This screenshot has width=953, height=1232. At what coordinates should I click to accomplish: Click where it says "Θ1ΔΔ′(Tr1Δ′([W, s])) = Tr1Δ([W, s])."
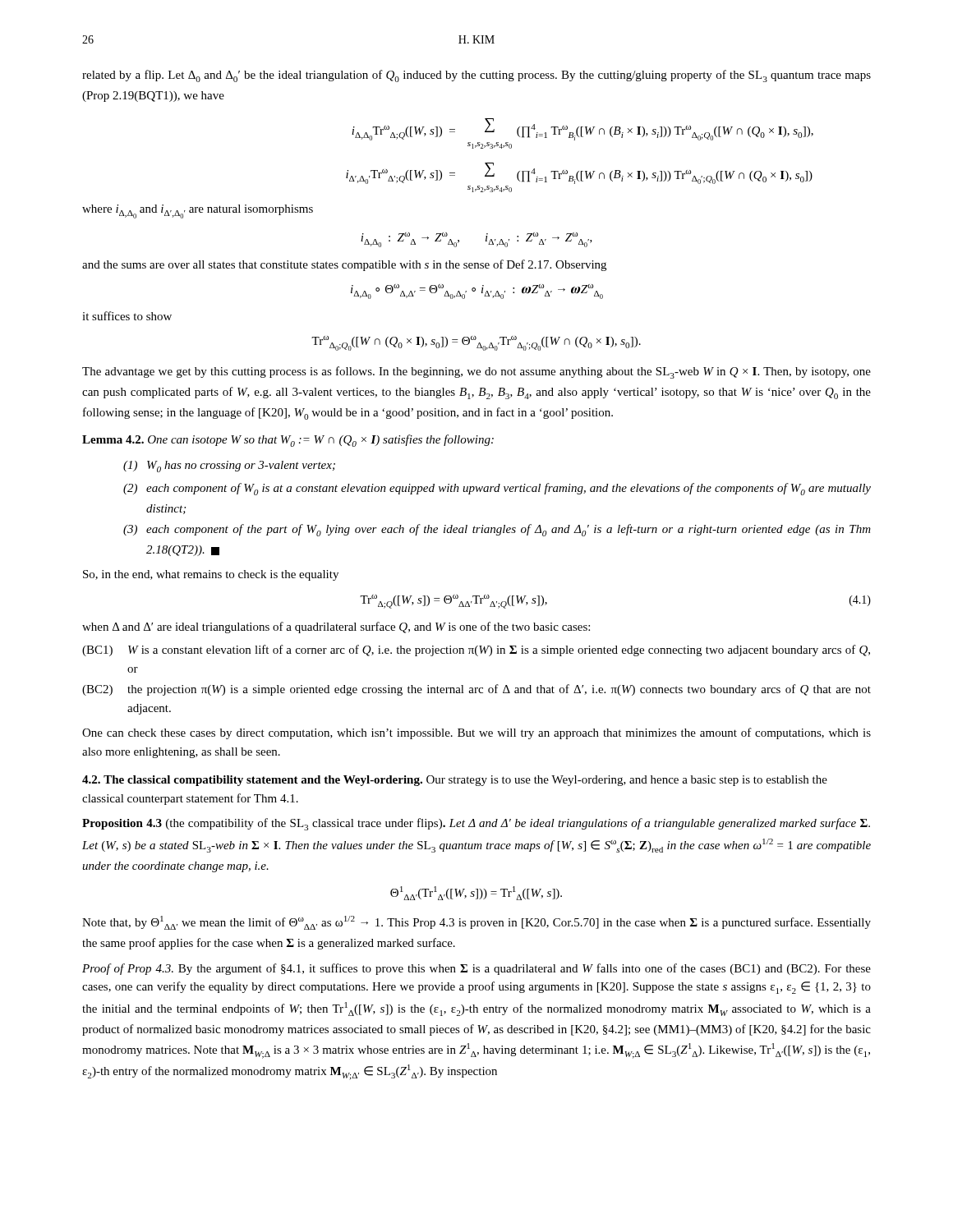click(476, 892)
